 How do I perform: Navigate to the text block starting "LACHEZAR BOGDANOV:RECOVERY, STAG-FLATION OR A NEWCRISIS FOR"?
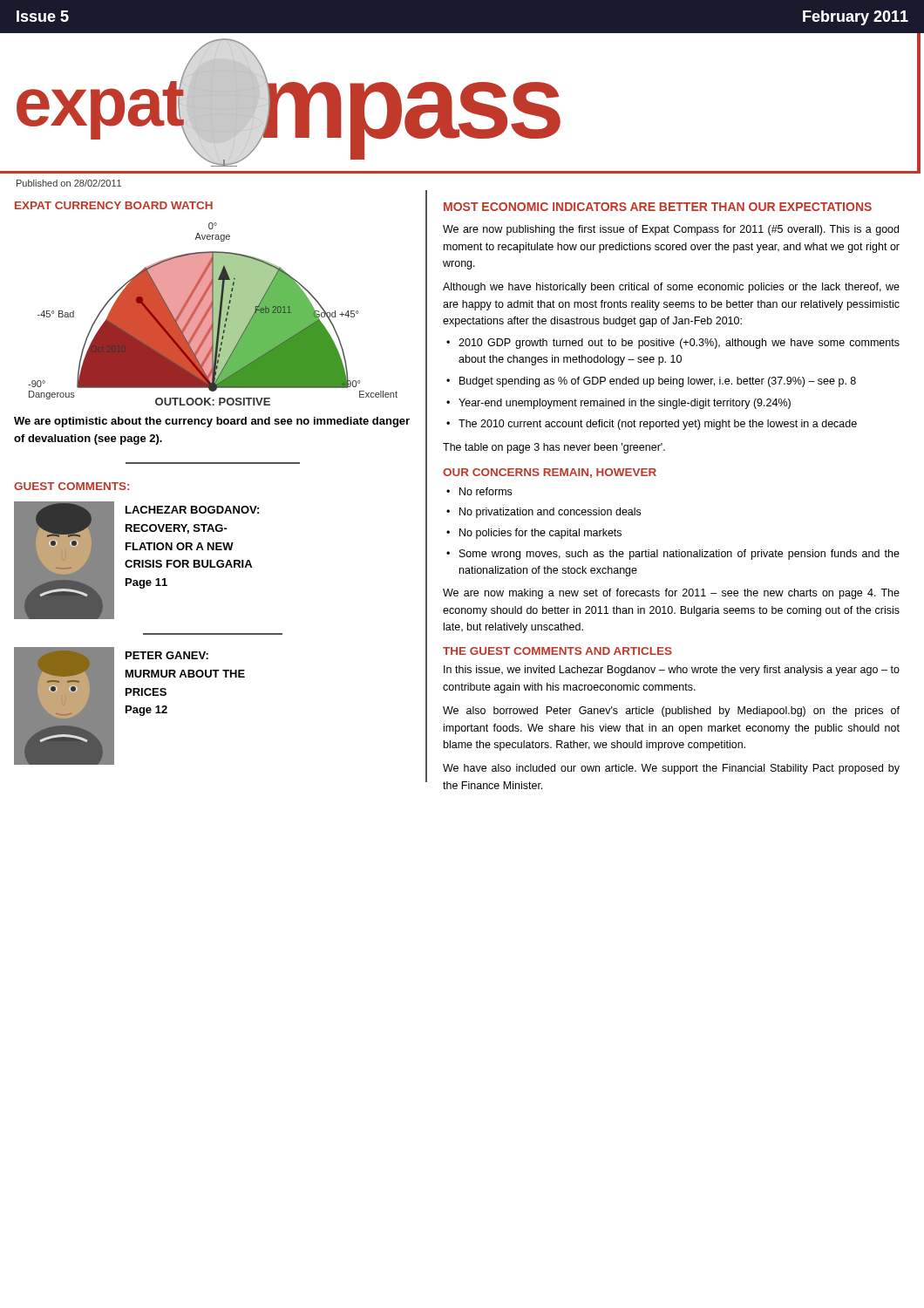point(192,546)
